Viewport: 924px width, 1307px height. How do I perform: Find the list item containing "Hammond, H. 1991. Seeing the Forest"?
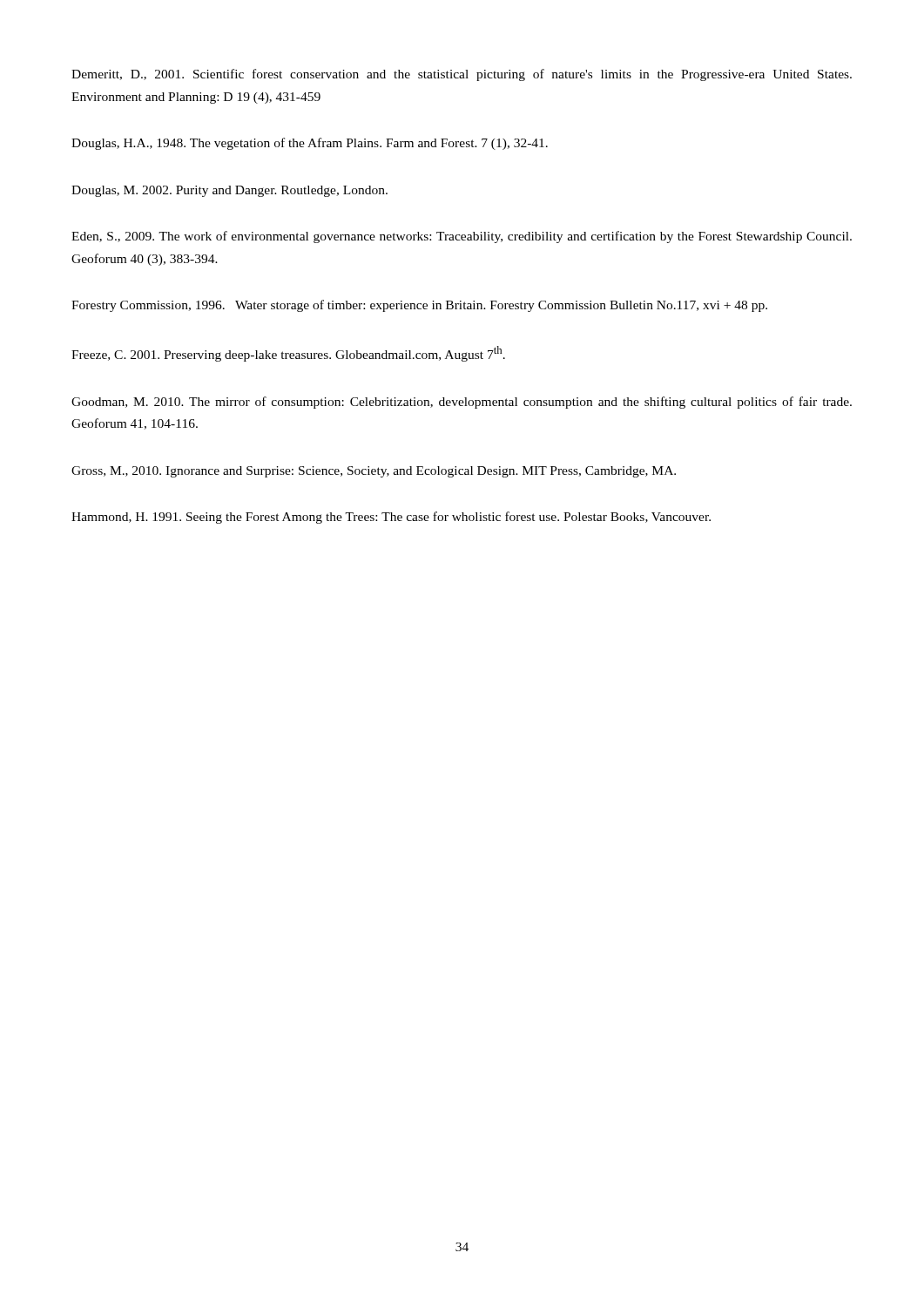tap(392, 517)
